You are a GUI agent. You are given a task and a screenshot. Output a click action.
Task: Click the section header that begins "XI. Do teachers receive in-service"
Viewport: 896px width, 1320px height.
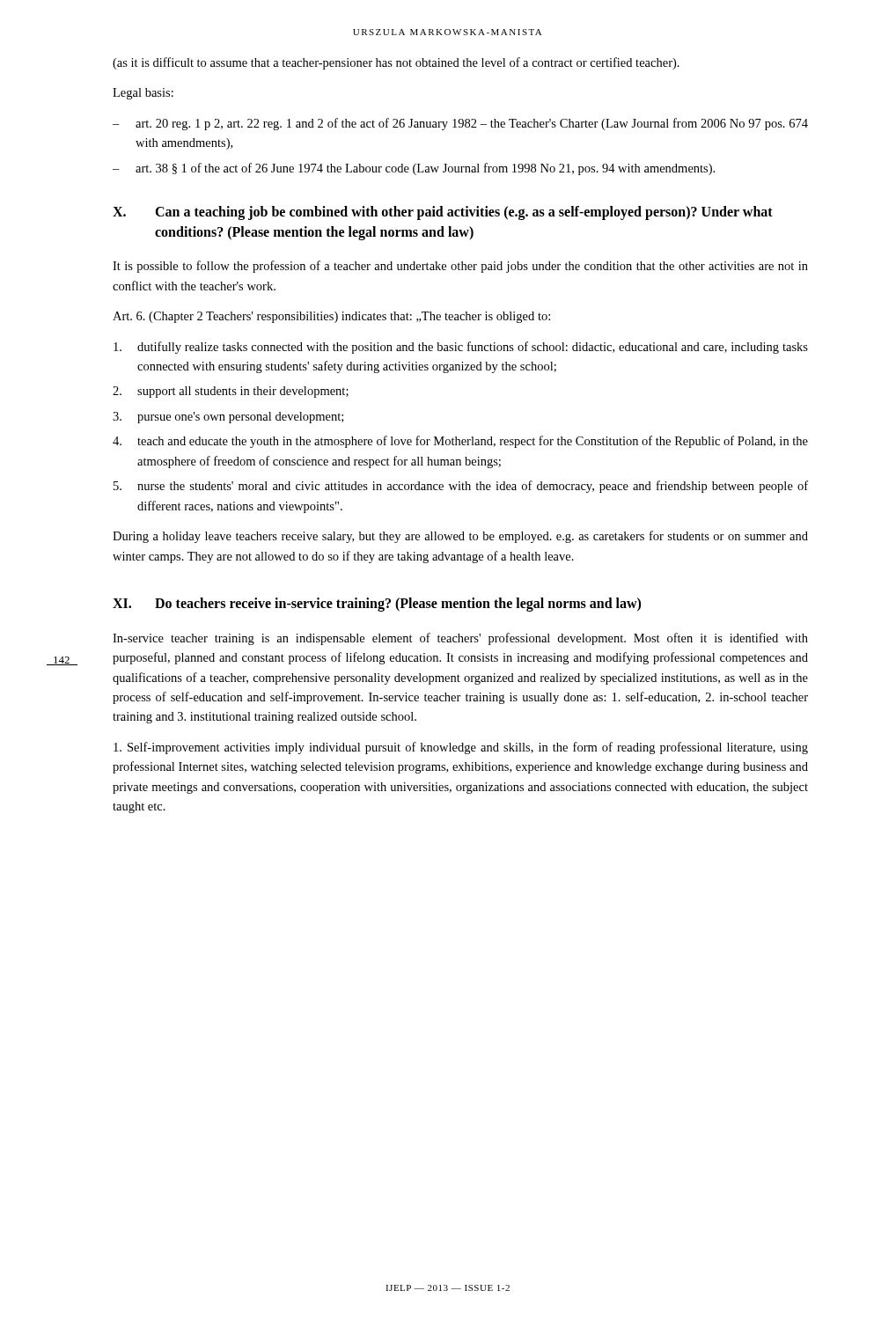(x=460, y=604)
